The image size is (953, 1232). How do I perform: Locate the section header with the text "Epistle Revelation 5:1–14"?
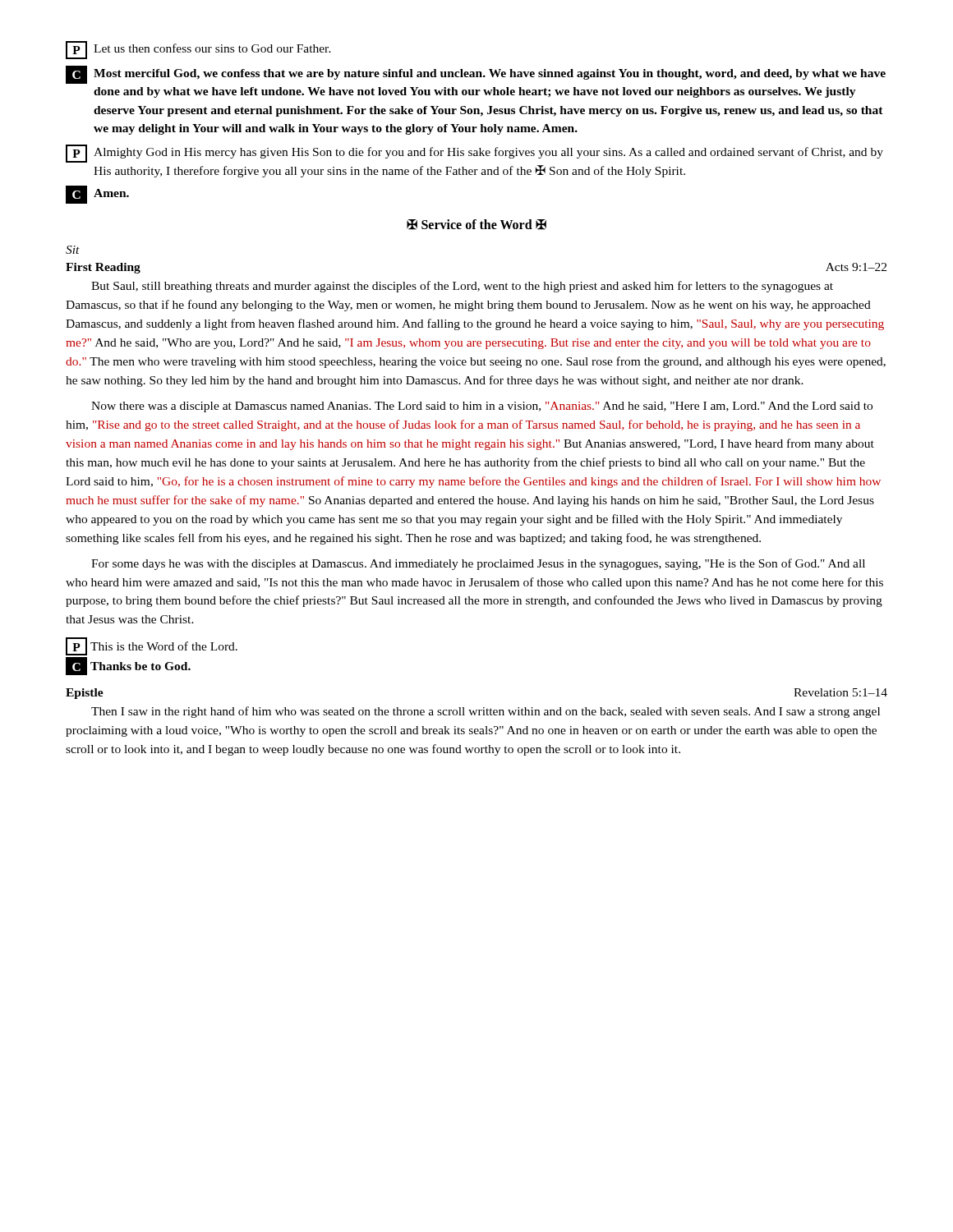(x=84, y=694)
